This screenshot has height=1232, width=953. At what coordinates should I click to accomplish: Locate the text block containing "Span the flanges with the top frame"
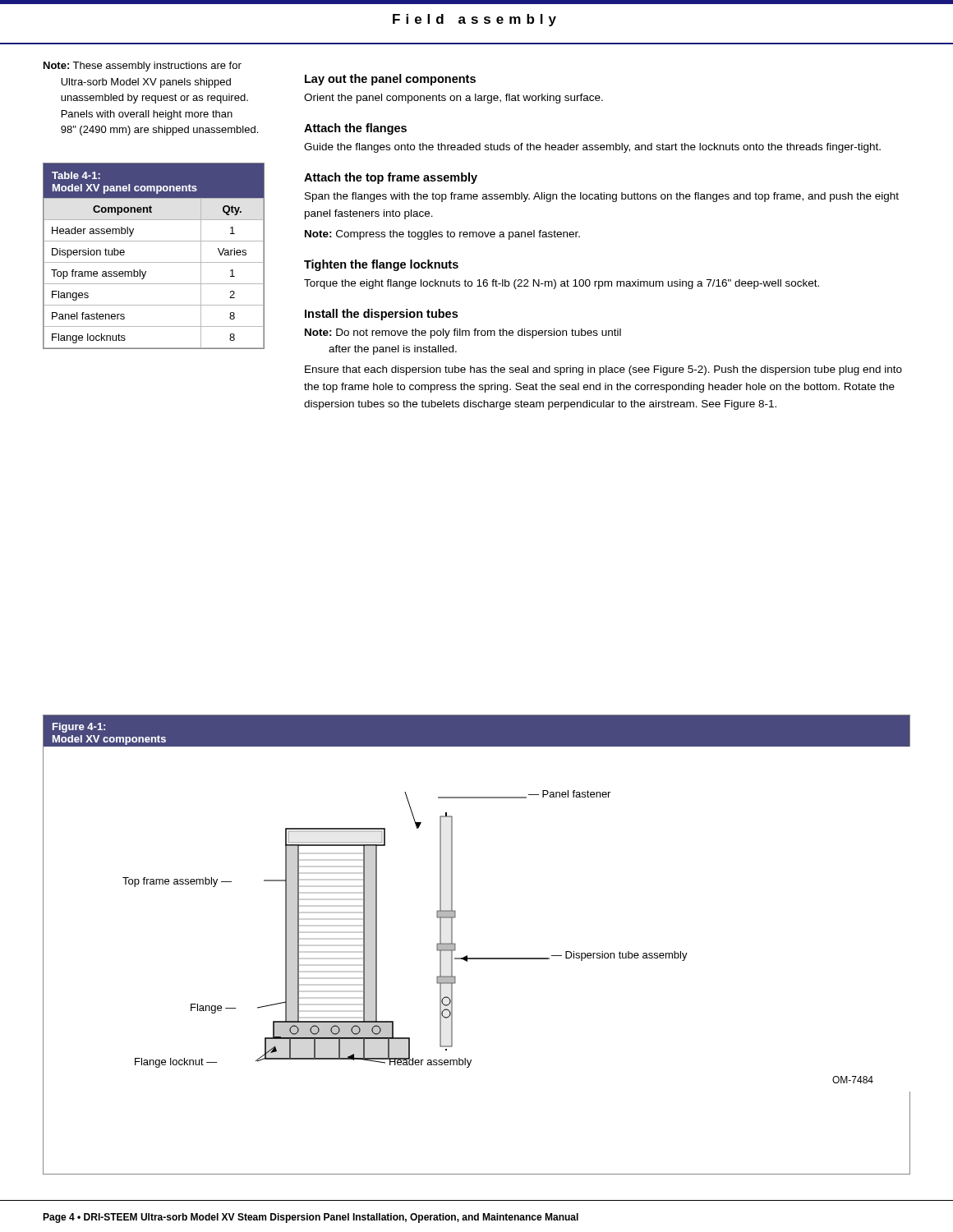click(601, 204)
